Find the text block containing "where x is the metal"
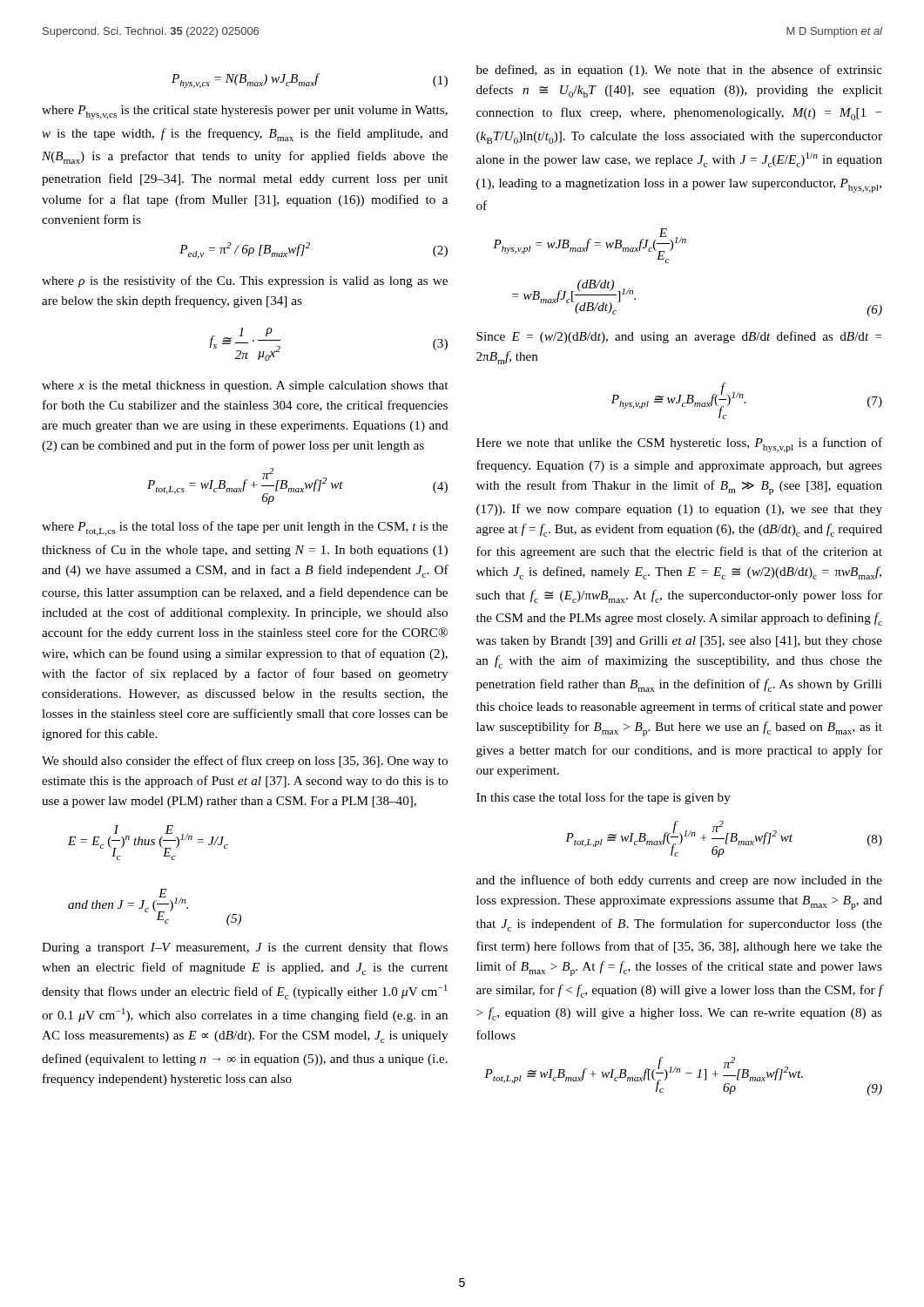 coord(245,415)
